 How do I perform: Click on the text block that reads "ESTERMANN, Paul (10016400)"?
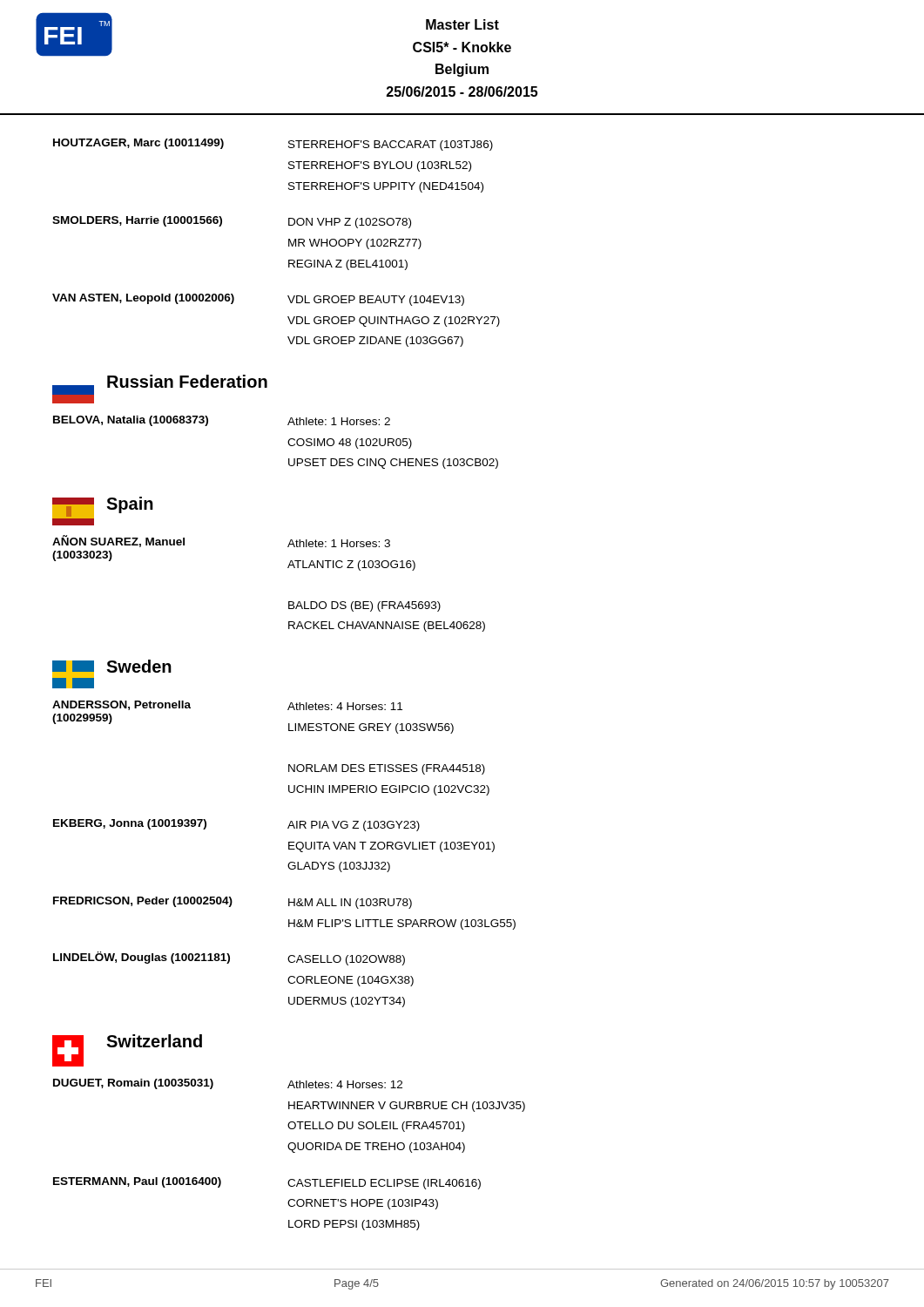point(144,1184)
